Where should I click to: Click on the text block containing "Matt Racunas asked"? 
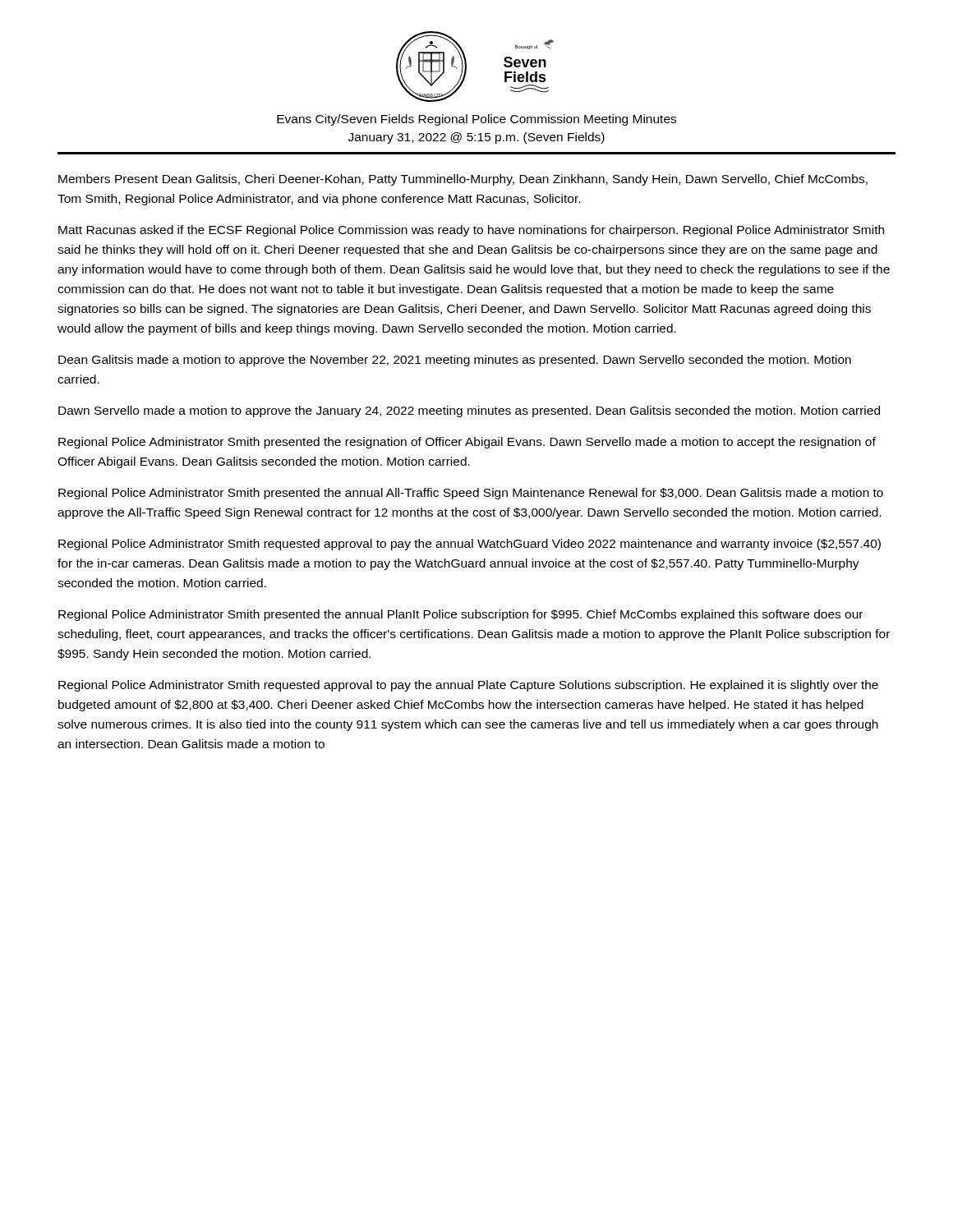pyautogui.click(x=474, y=279)
